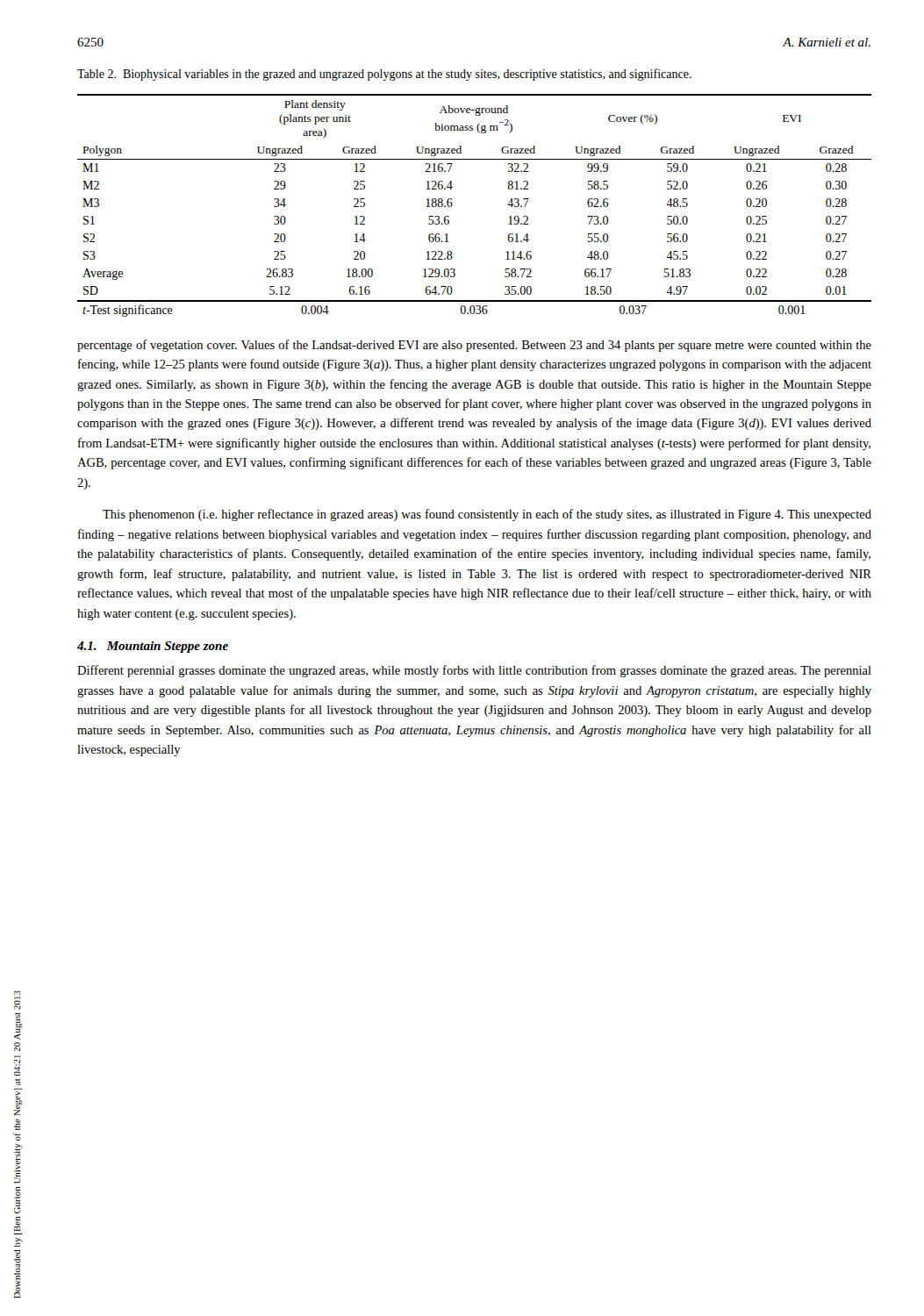Point to the caption beginning "Table 2. Biophysical"
The width and height of the screenshot is (924, 1316).
(x=385, y=74)
